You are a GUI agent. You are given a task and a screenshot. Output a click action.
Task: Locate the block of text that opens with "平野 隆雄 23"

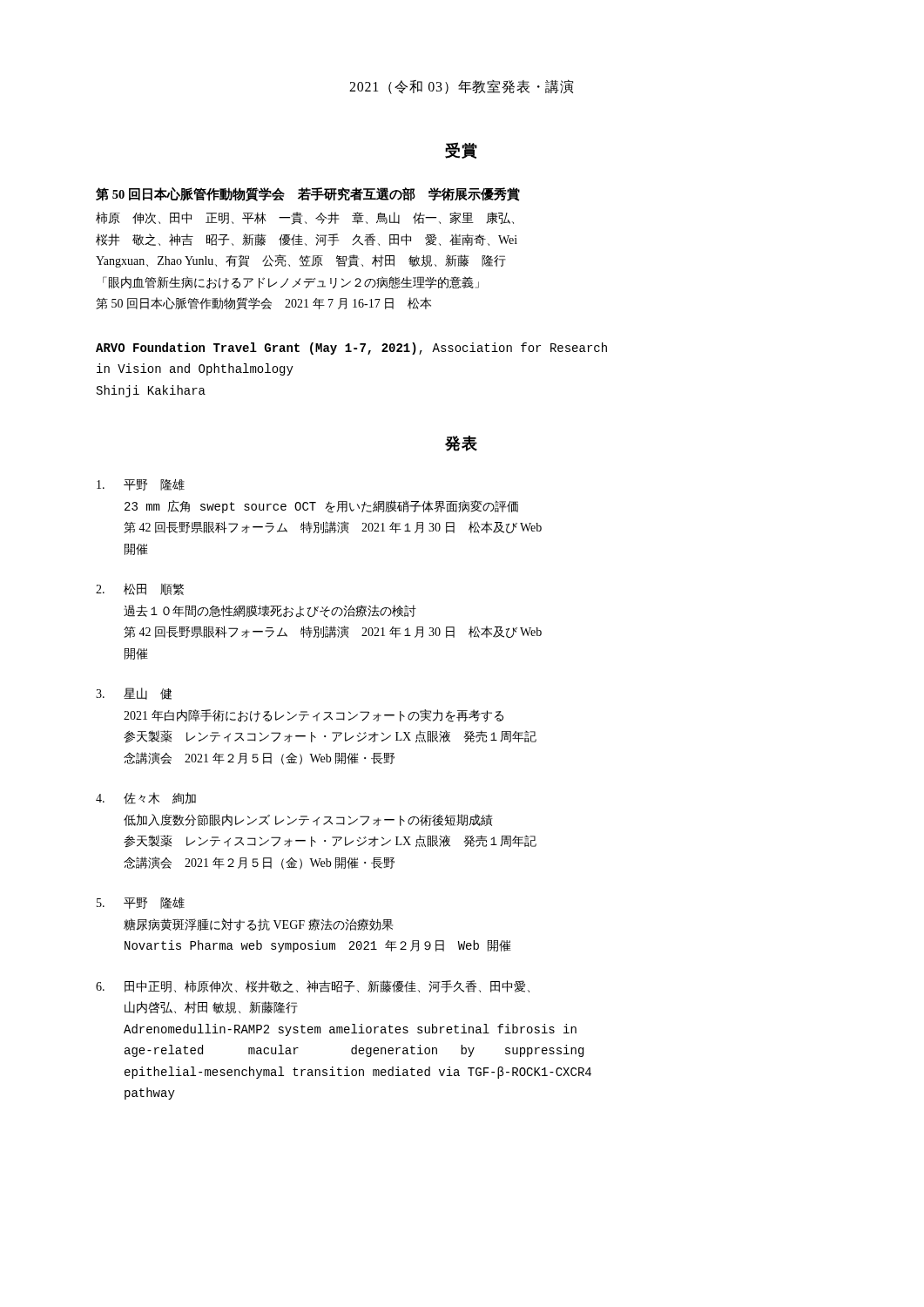click(x=319, y=518)
